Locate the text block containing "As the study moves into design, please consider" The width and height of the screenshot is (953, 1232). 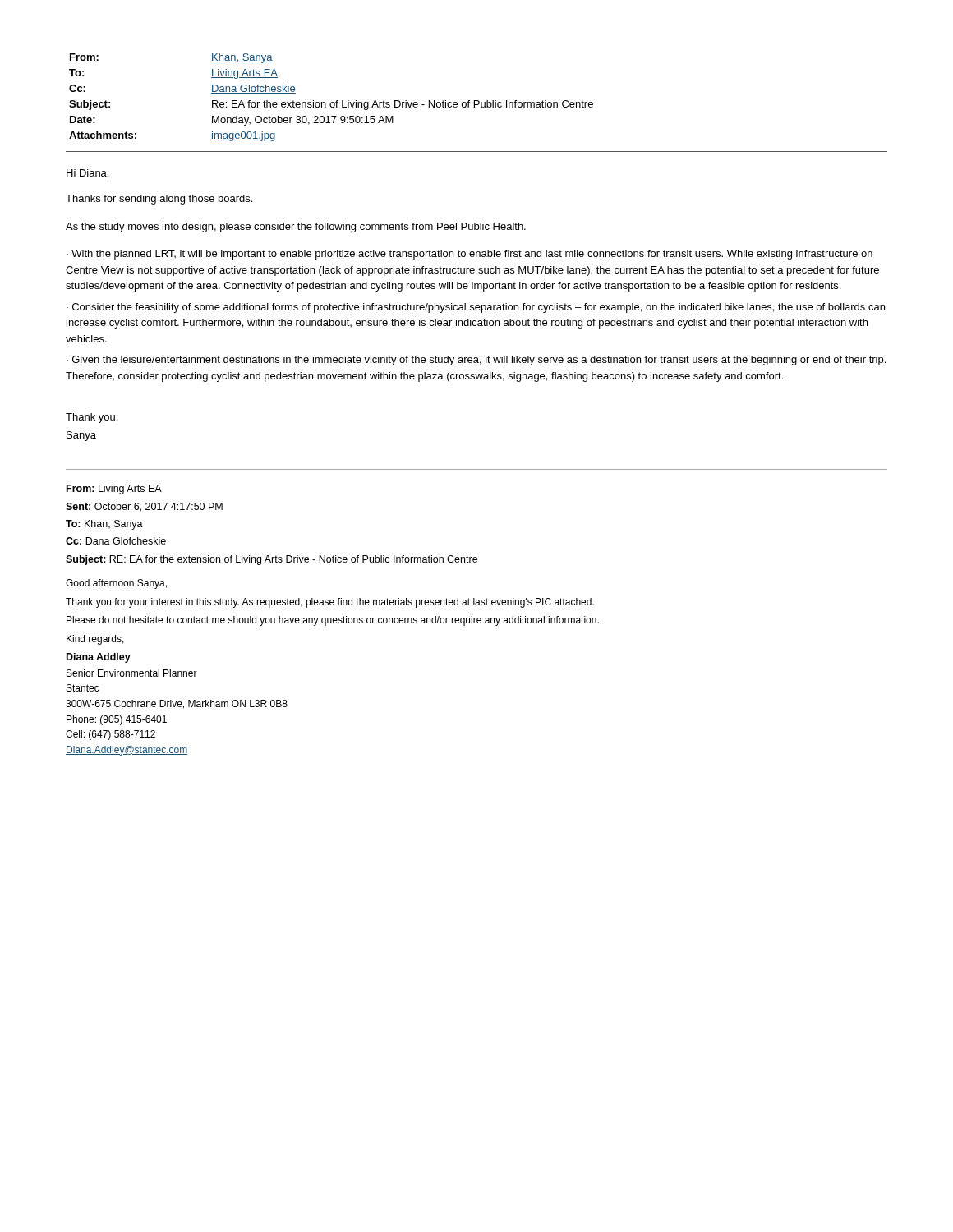(296, 226)
